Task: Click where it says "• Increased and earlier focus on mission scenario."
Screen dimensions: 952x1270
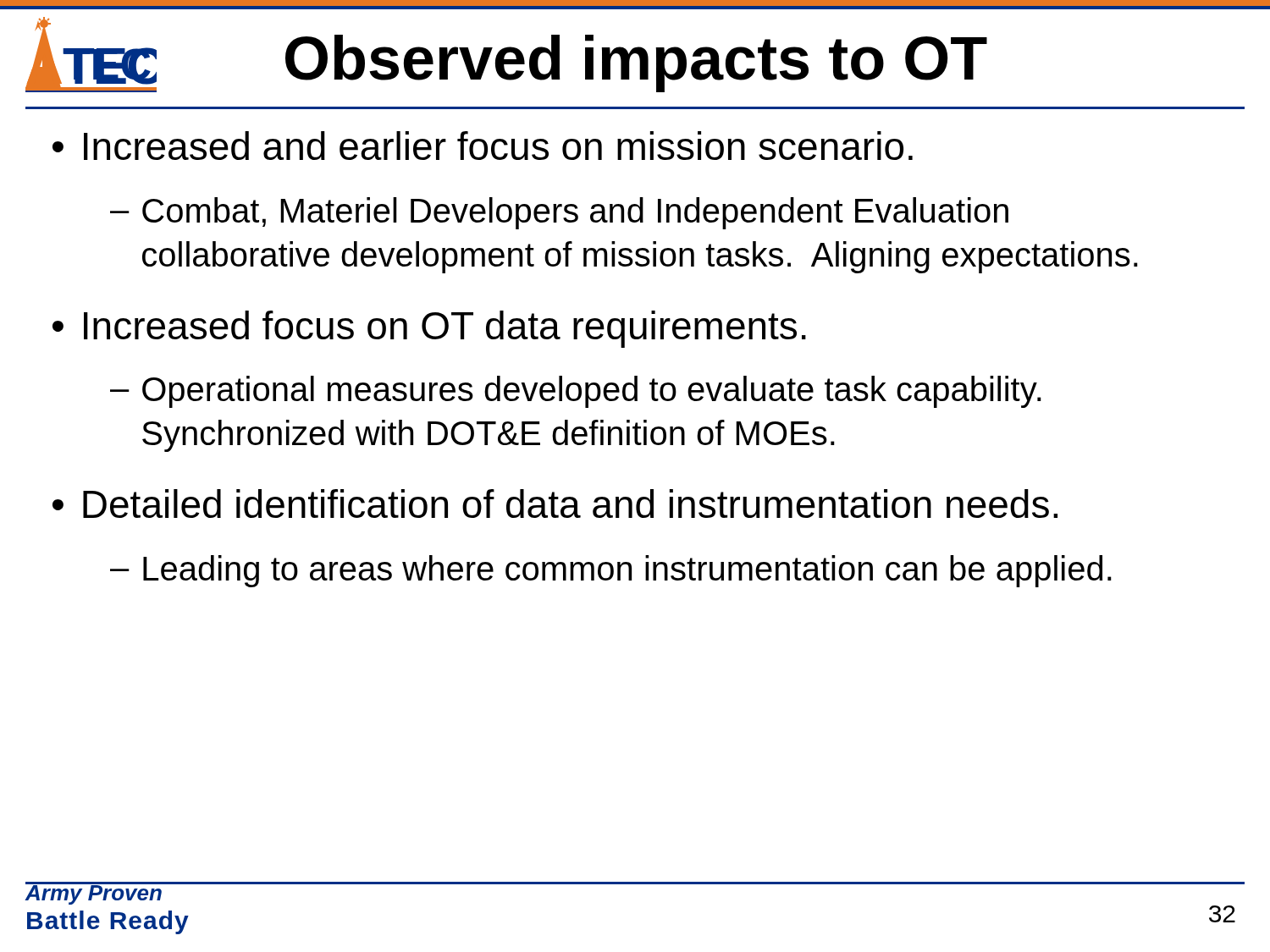Action: (x=483, y=147)
